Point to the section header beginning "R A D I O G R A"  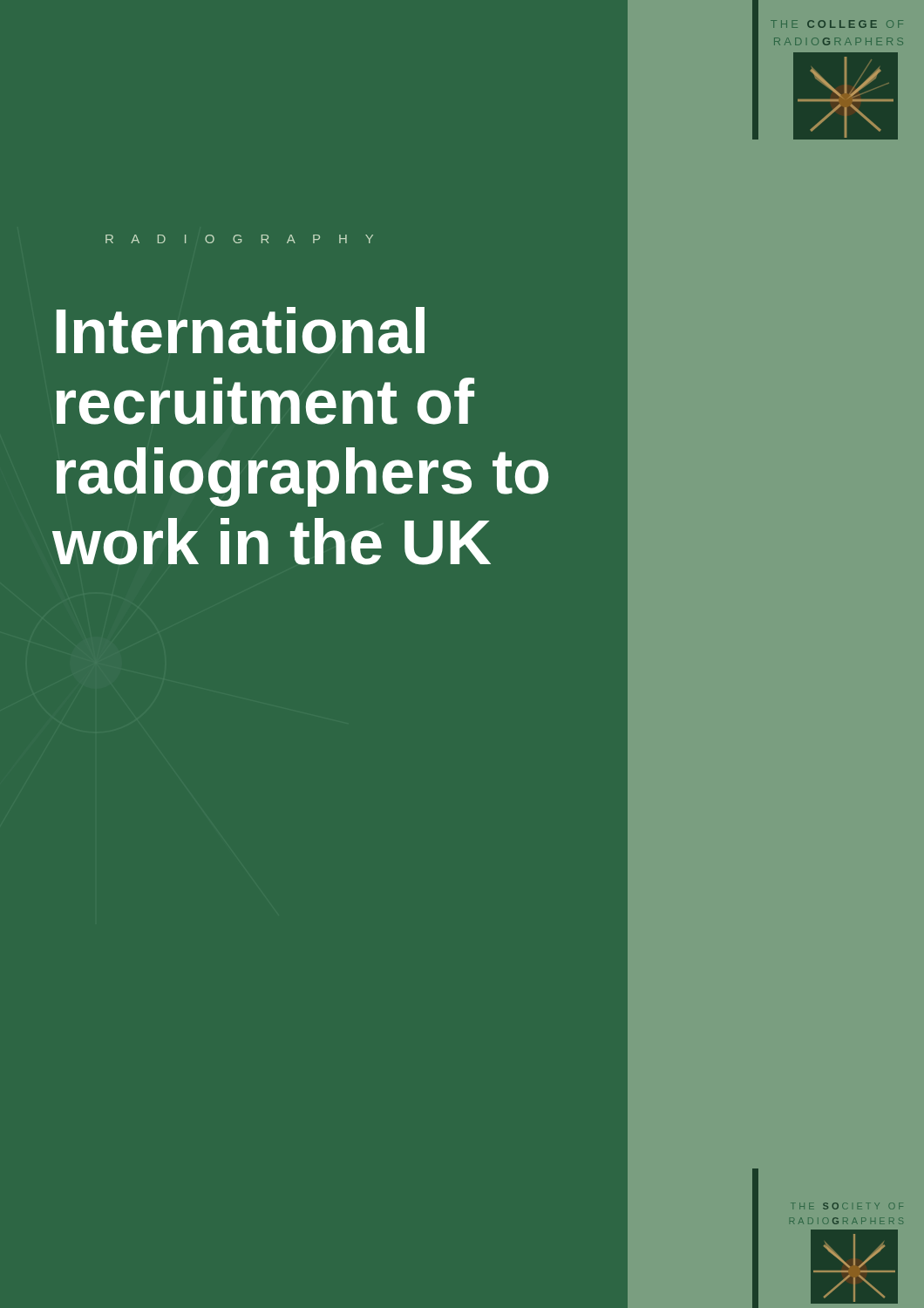(243, 239)
